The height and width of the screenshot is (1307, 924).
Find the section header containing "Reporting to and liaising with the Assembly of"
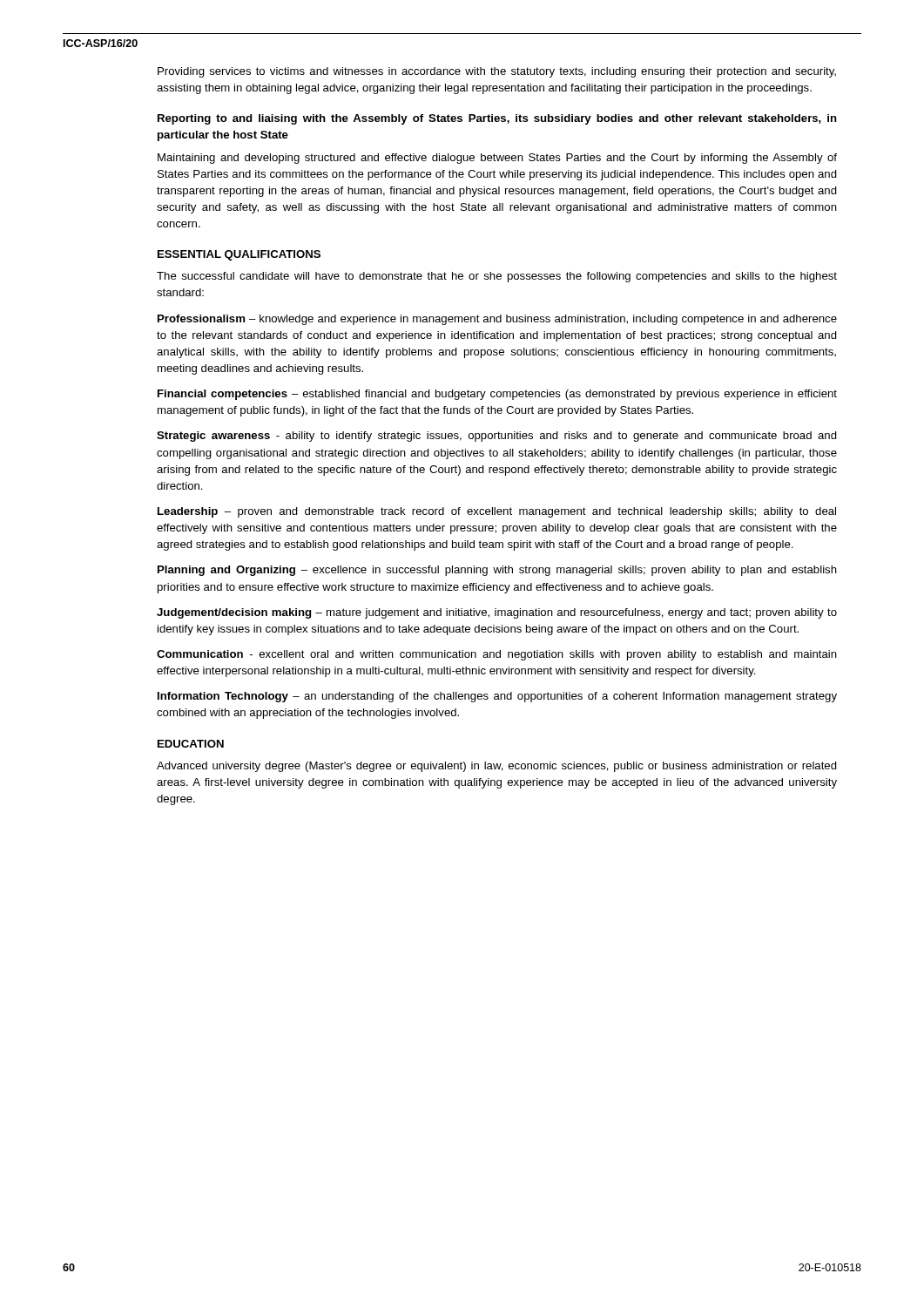[x=497, y=127]
